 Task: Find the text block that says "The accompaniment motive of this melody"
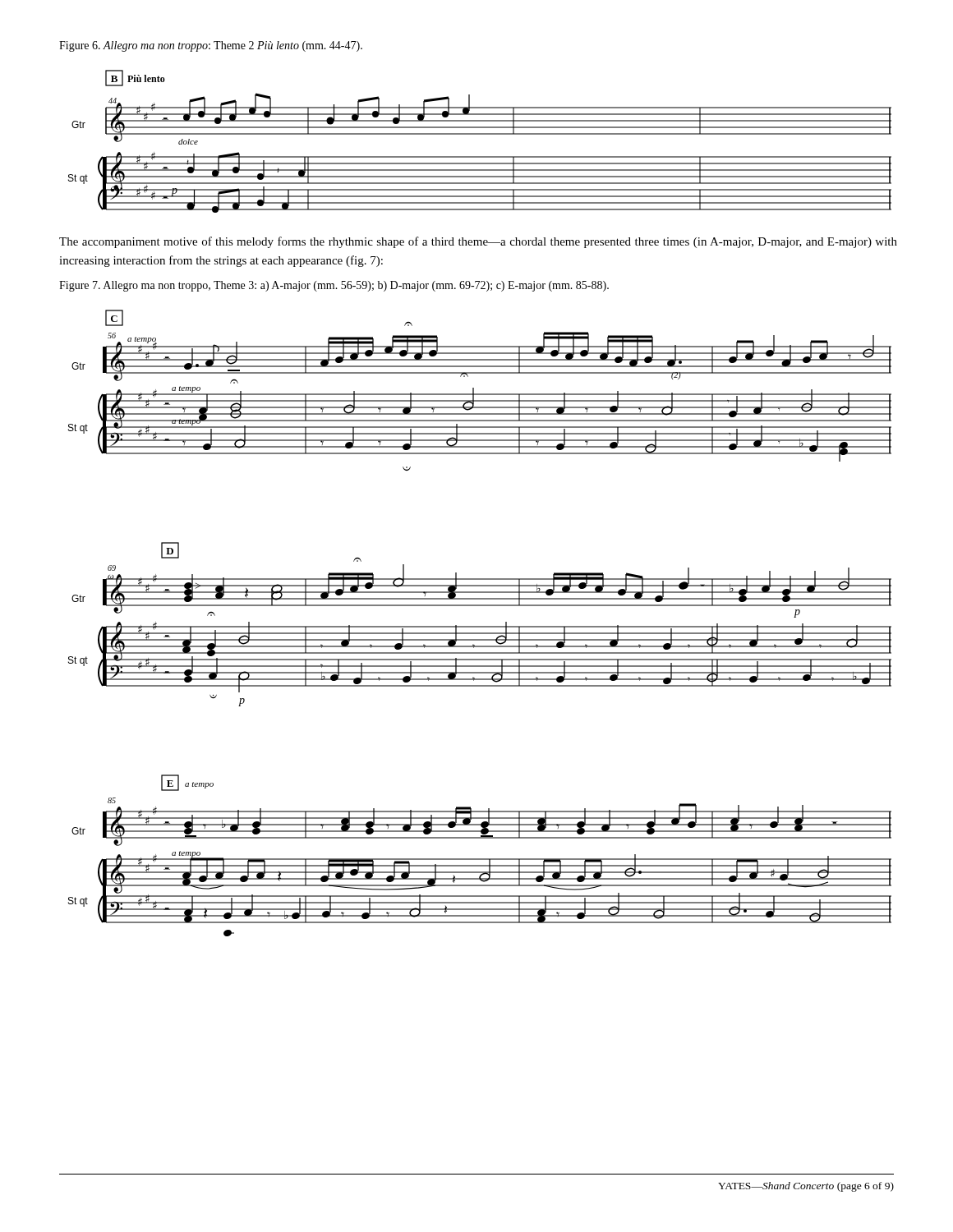pos(478,251)
